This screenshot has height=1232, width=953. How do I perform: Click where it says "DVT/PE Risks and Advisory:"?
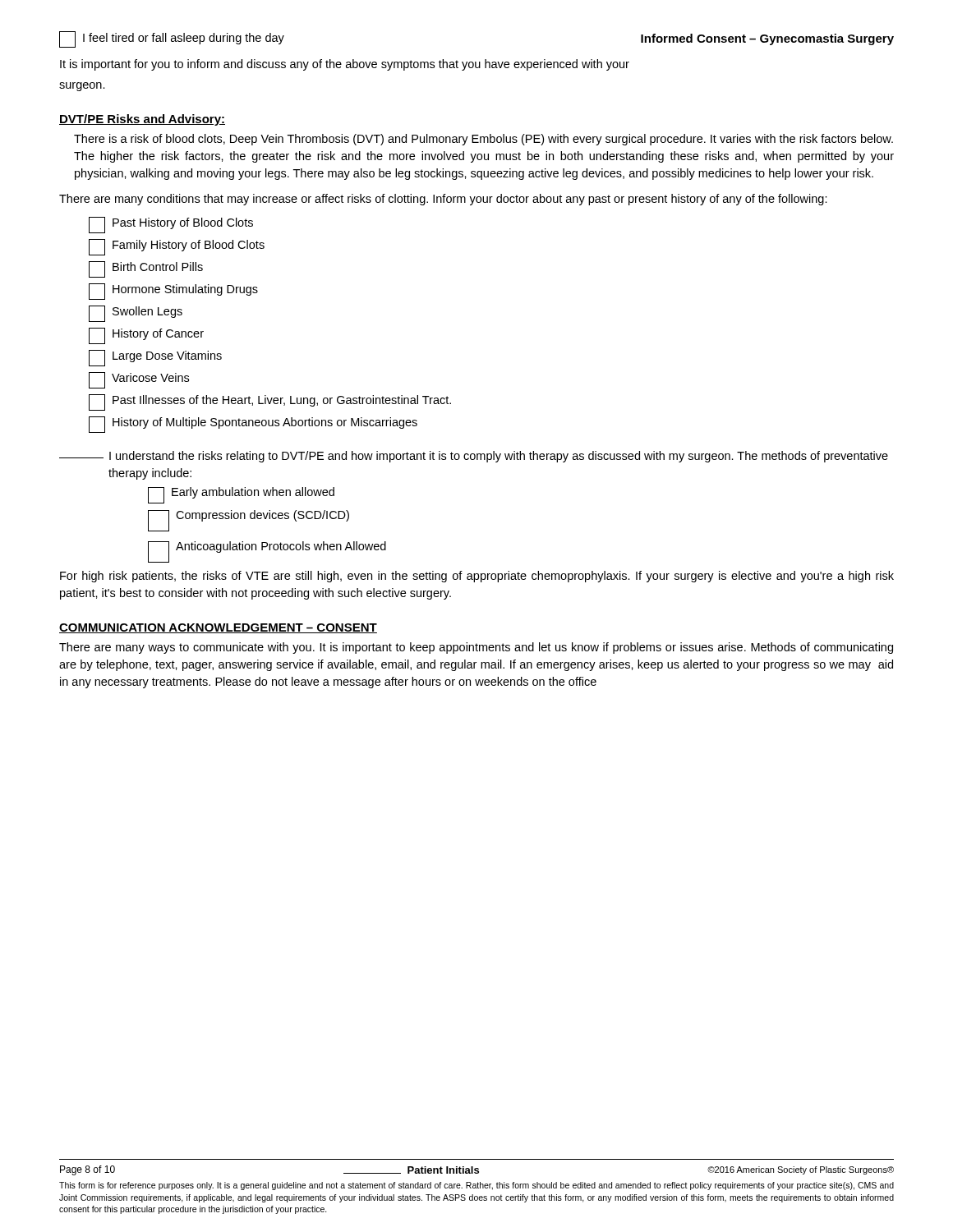pos(142,119)
